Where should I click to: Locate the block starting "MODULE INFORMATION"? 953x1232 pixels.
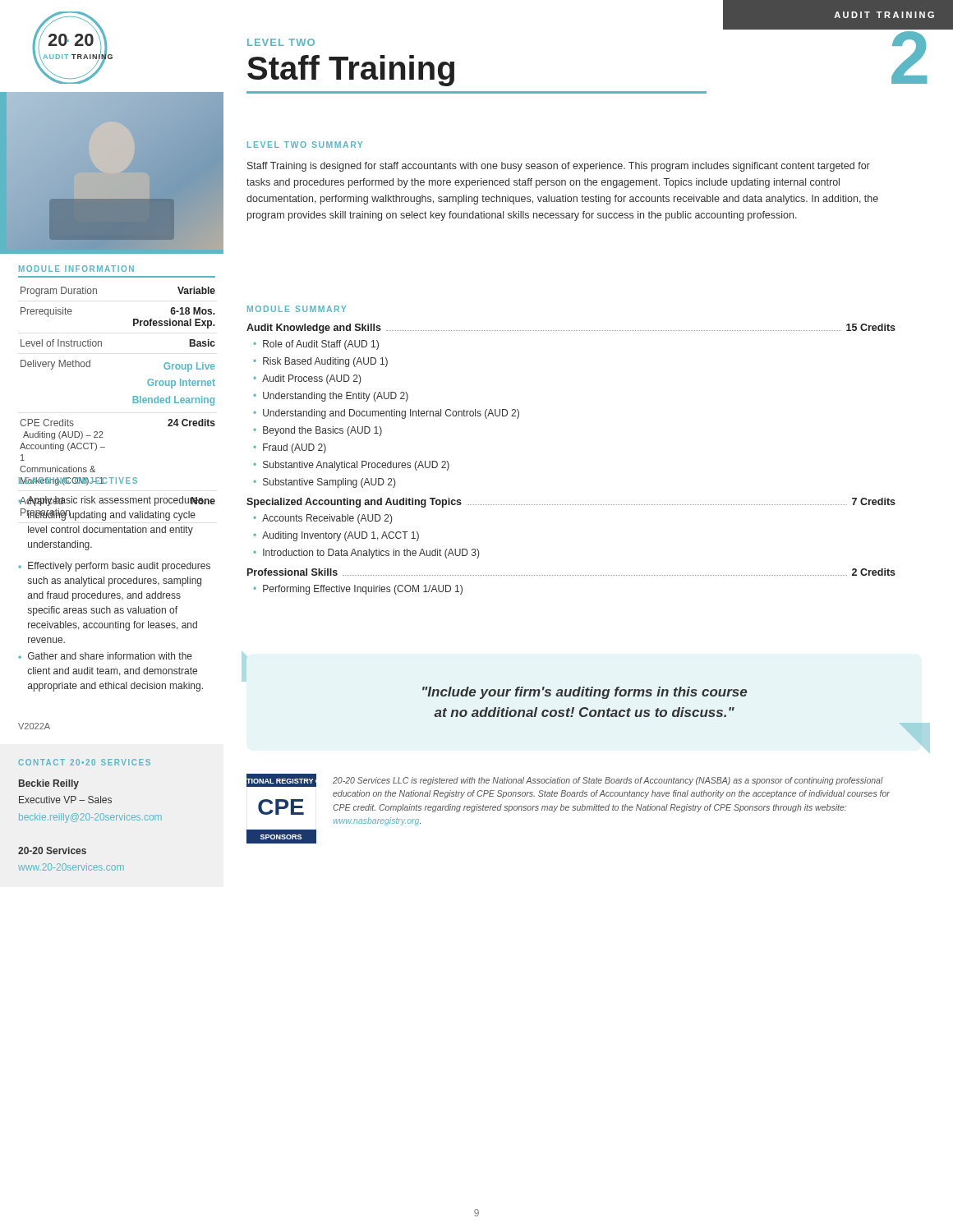77,269
